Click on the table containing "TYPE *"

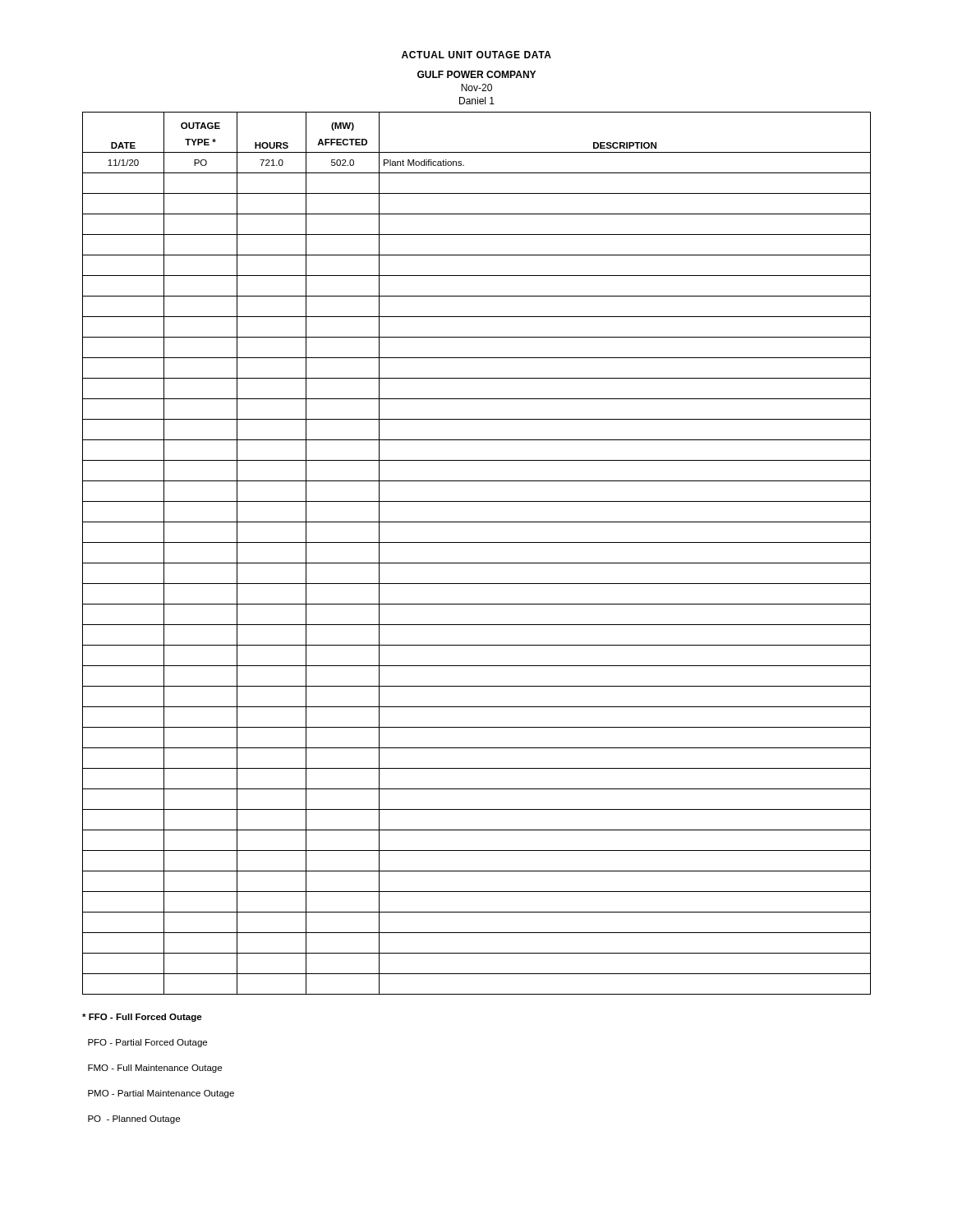(x=476, y=553)
